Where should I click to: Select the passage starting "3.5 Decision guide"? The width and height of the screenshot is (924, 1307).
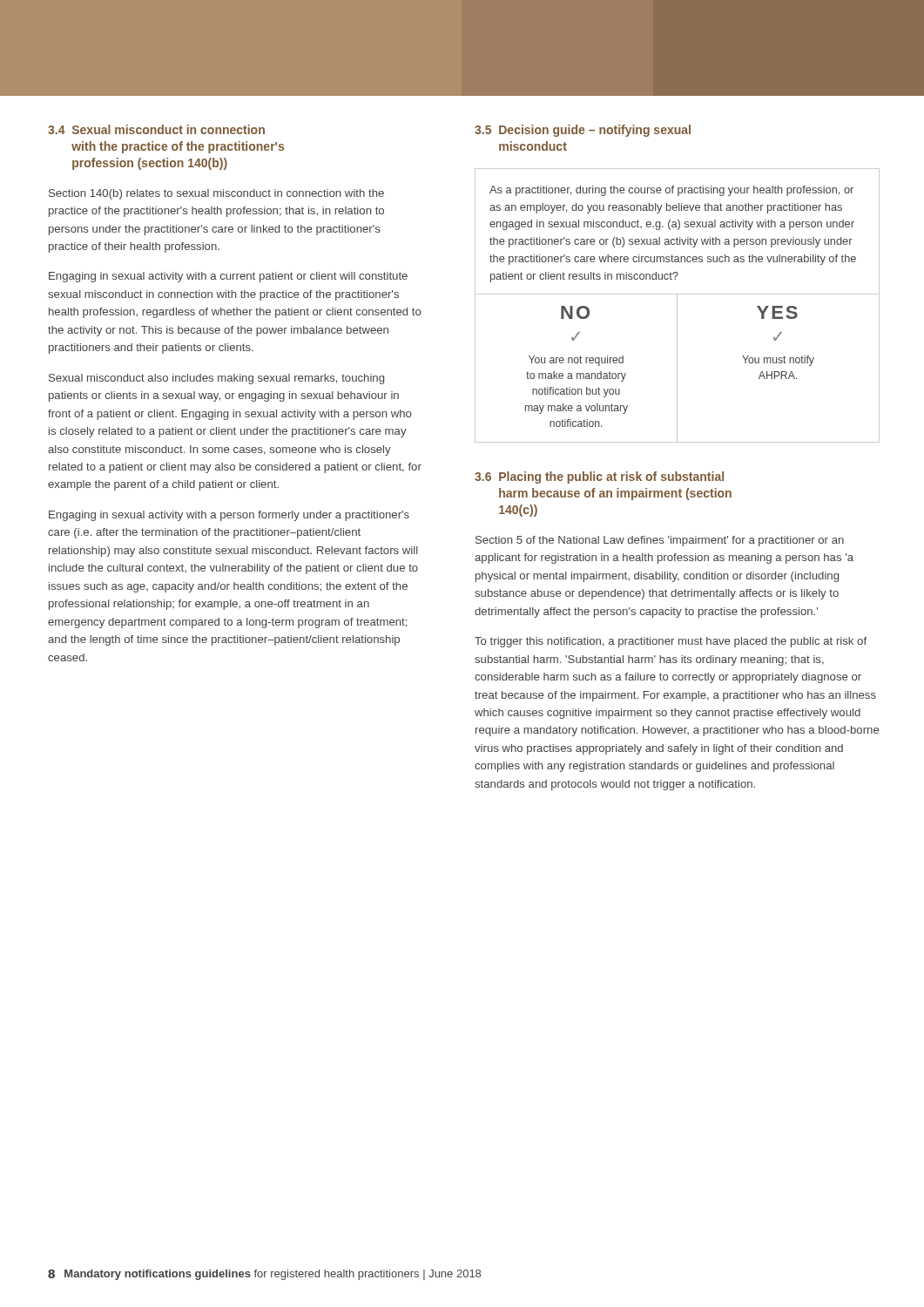583,138
